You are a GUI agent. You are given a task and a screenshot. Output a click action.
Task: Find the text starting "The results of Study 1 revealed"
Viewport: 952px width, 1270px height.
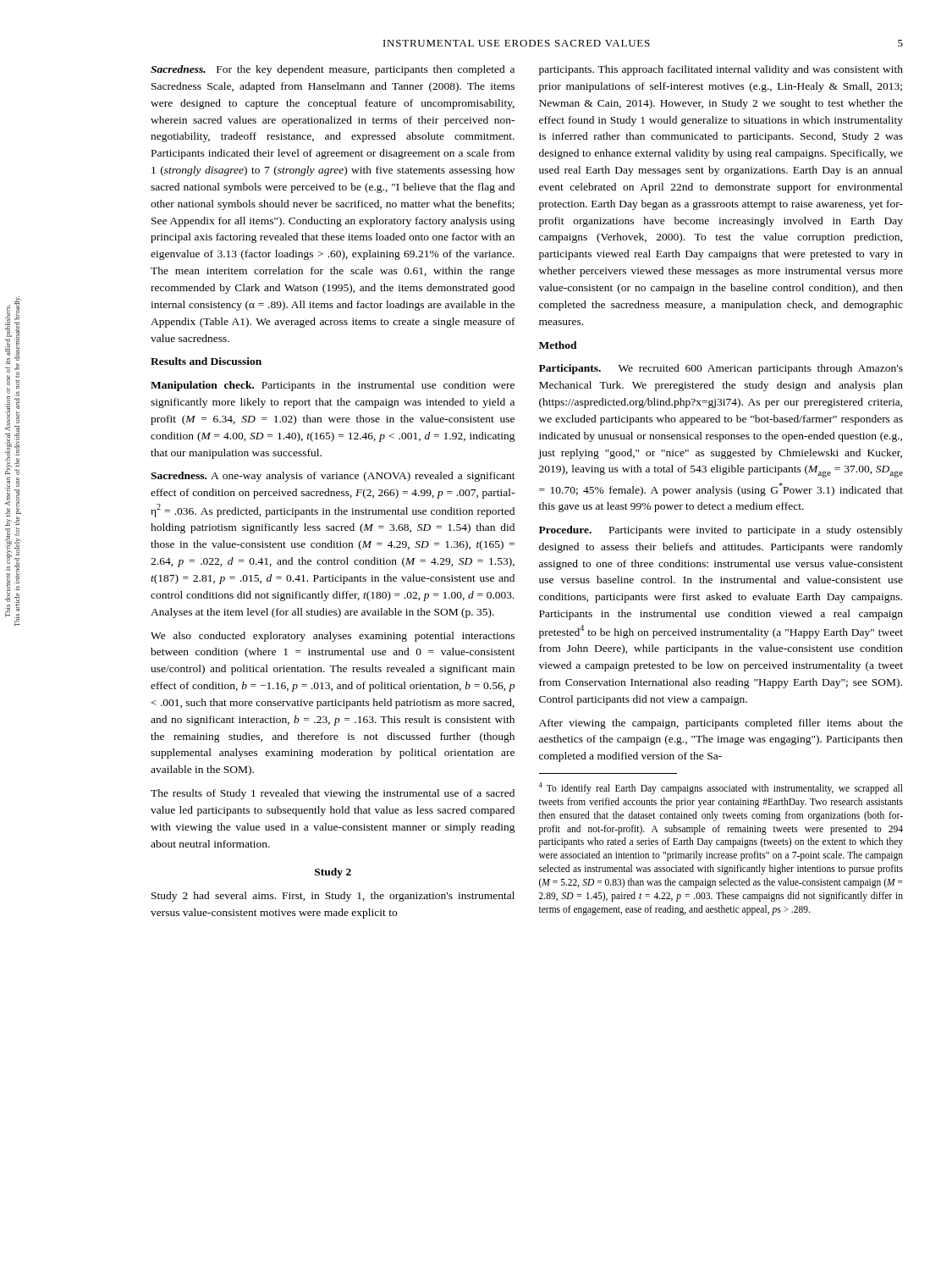coord(333,819)
